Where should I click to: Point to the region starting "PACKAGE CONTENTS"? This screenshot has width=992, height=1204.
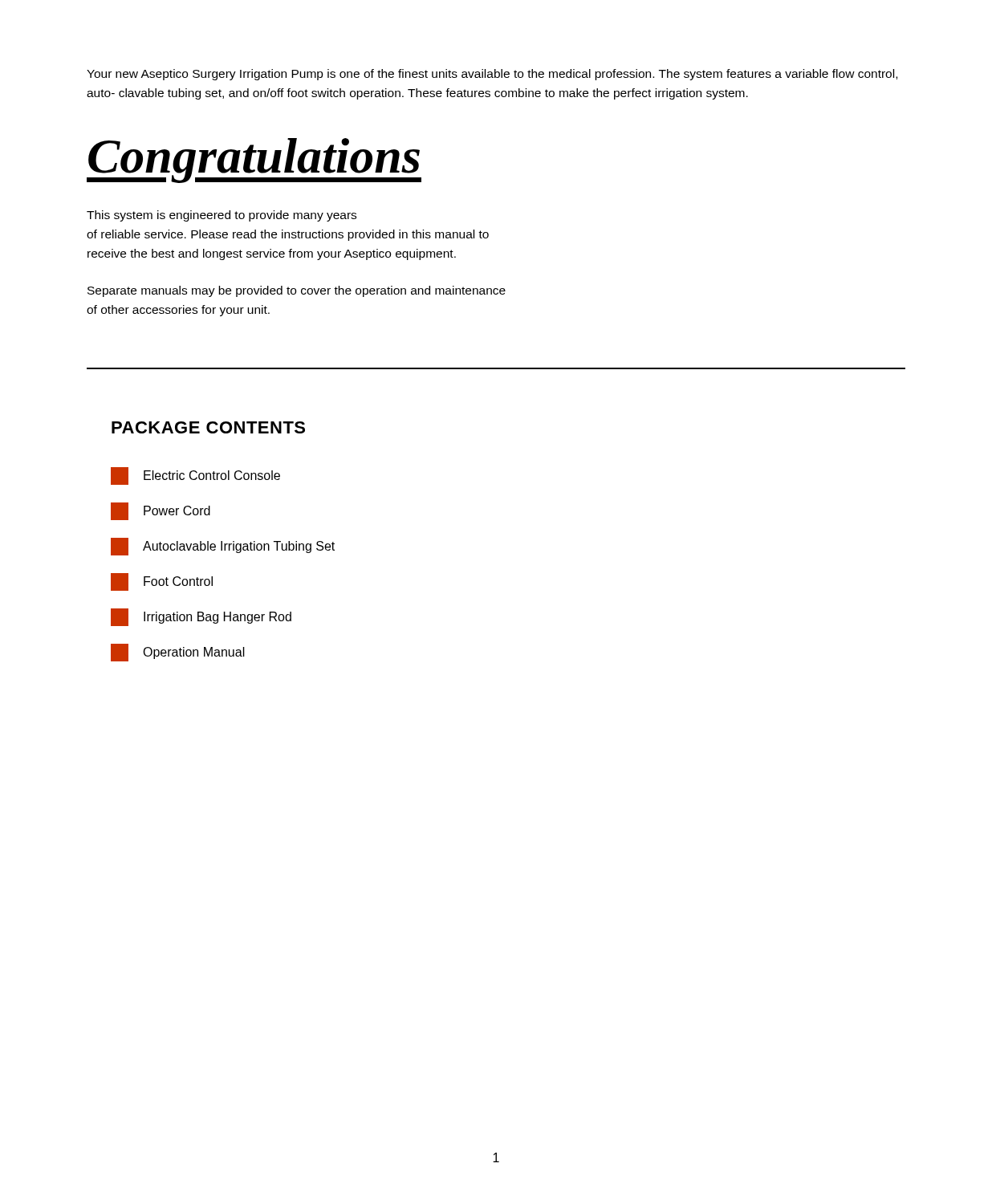click(209, 428)
